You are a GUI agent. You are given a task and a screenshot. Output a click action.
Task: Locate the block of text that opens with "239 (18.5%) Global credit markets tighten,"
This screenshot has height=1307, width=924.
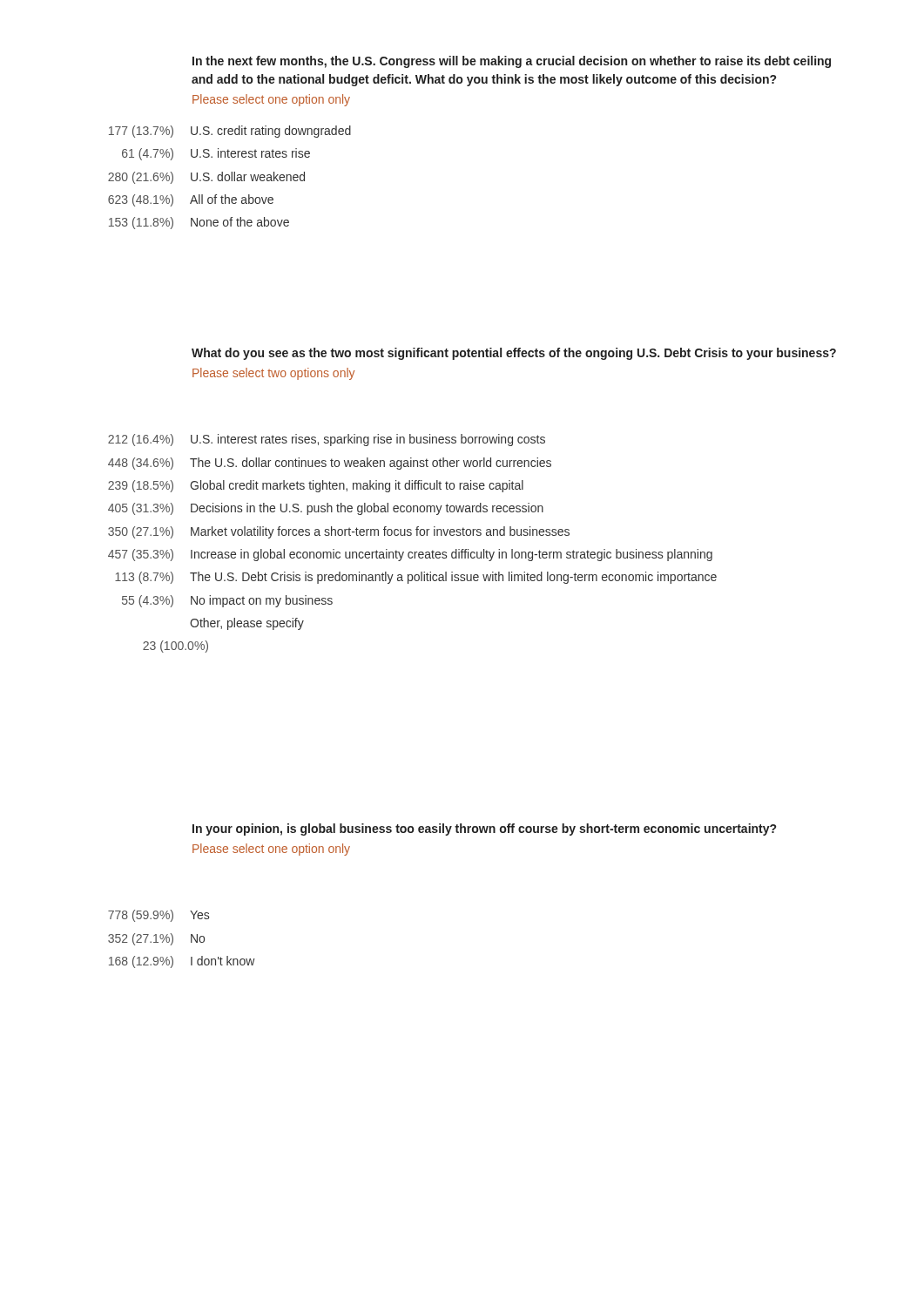[x=462, y=485]
